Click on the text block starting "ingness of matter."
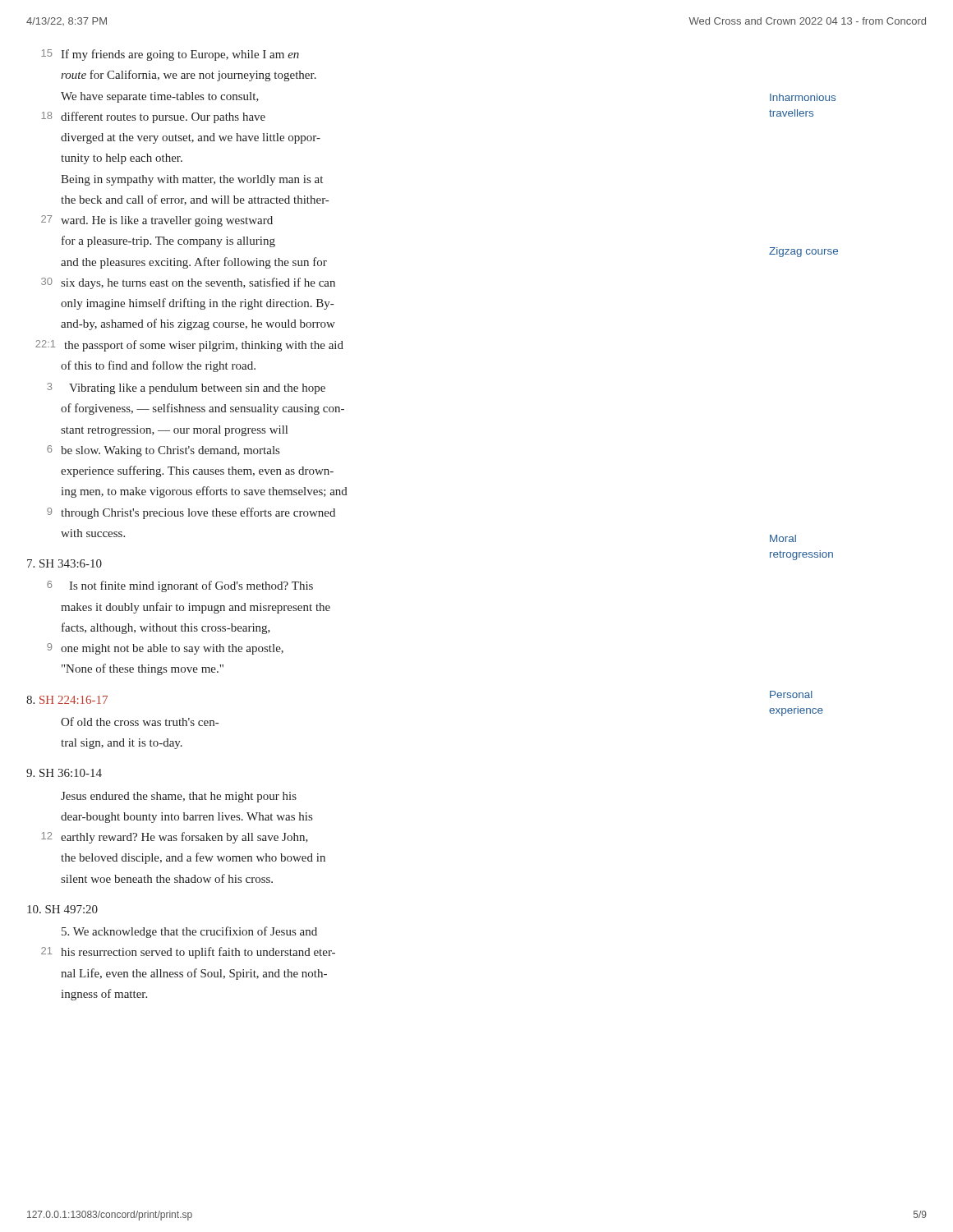This screenshot has height=1232, width=953. tap(104, 995)
